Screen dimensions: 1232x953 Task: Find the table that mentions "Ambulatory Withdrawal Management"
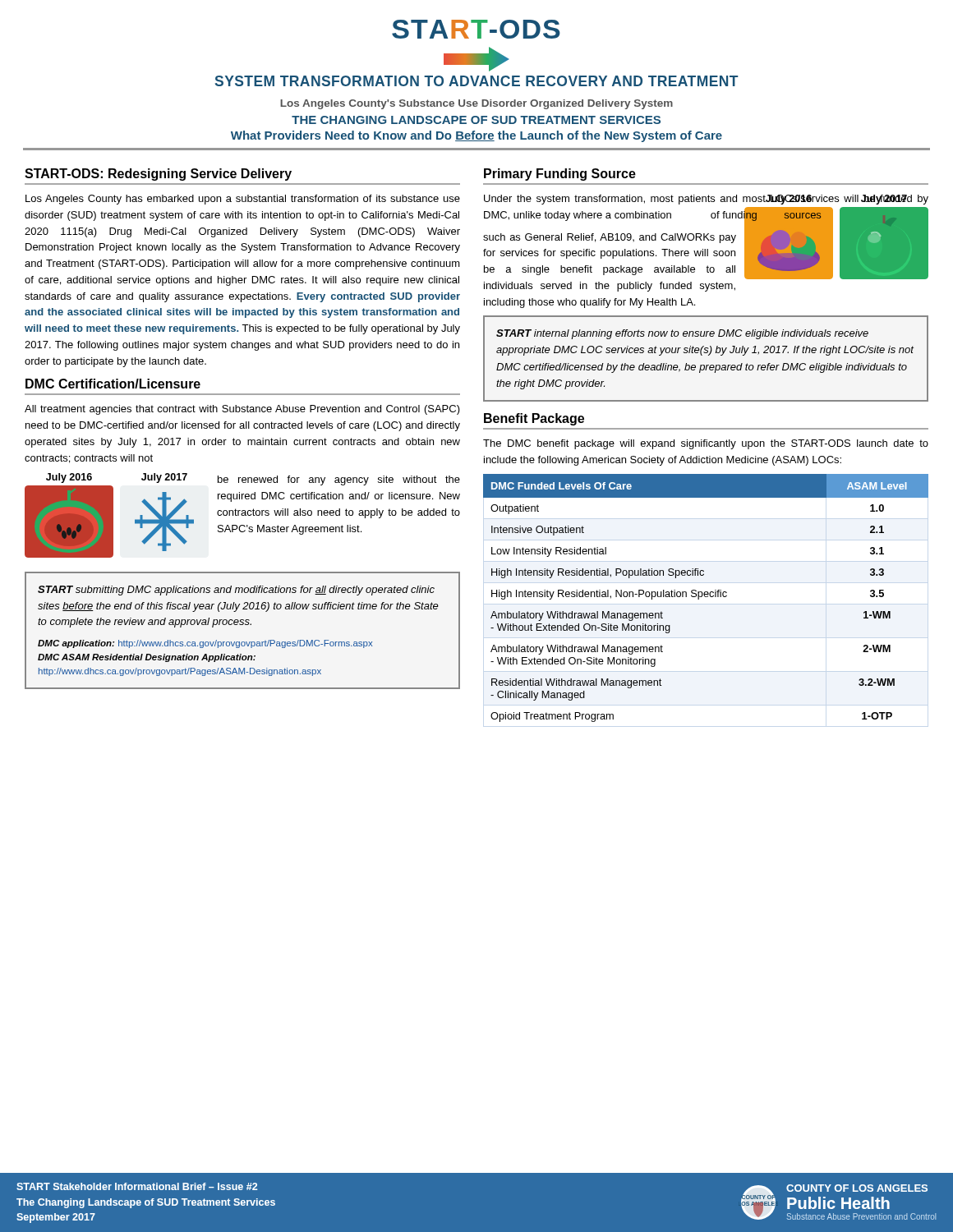(x=706, y=601)
